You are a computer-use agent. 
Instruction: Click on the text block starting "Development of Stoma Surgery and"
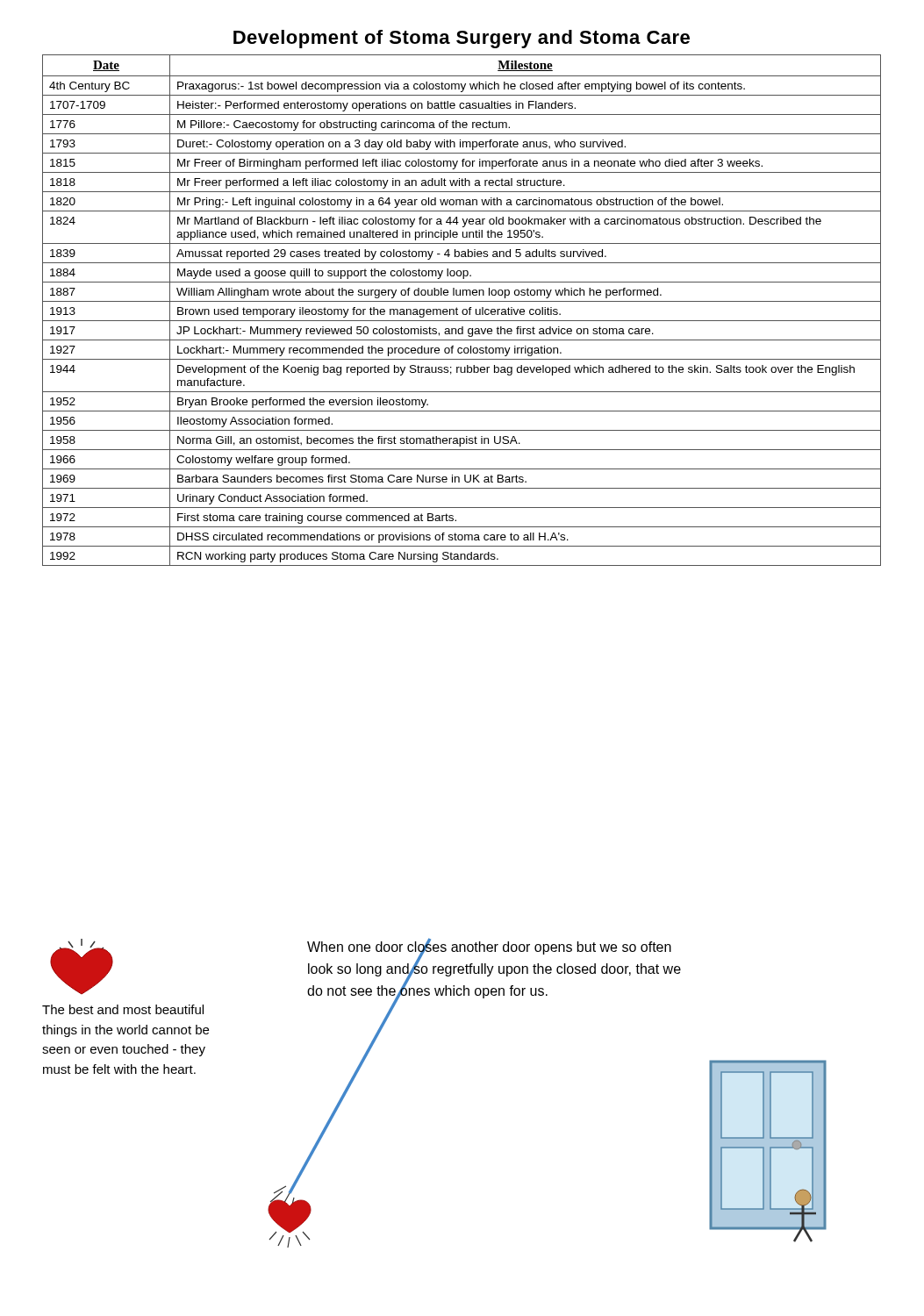tap(462, 37)
